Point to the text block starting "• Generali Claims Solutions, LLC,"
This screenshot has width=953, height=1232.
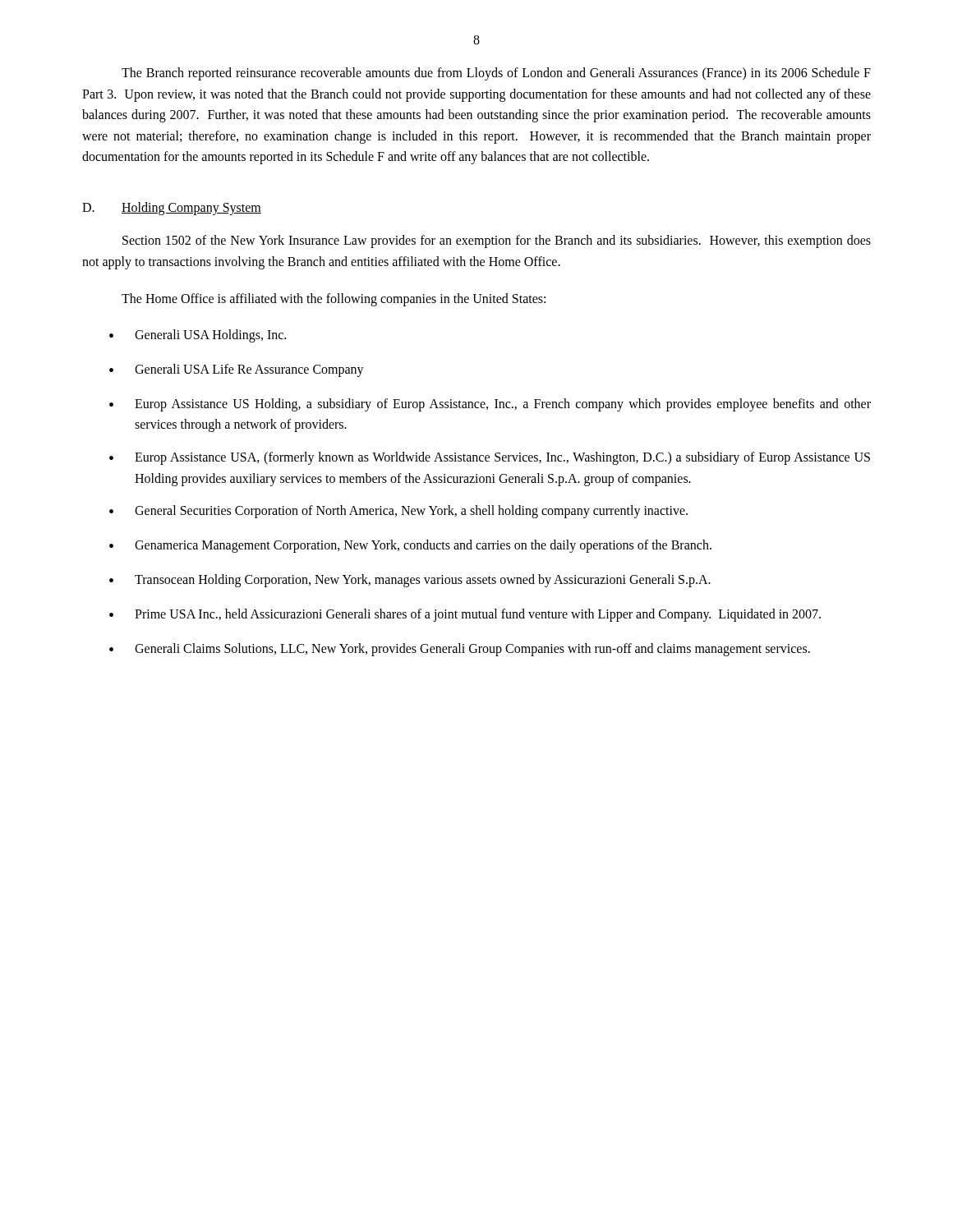490,650
